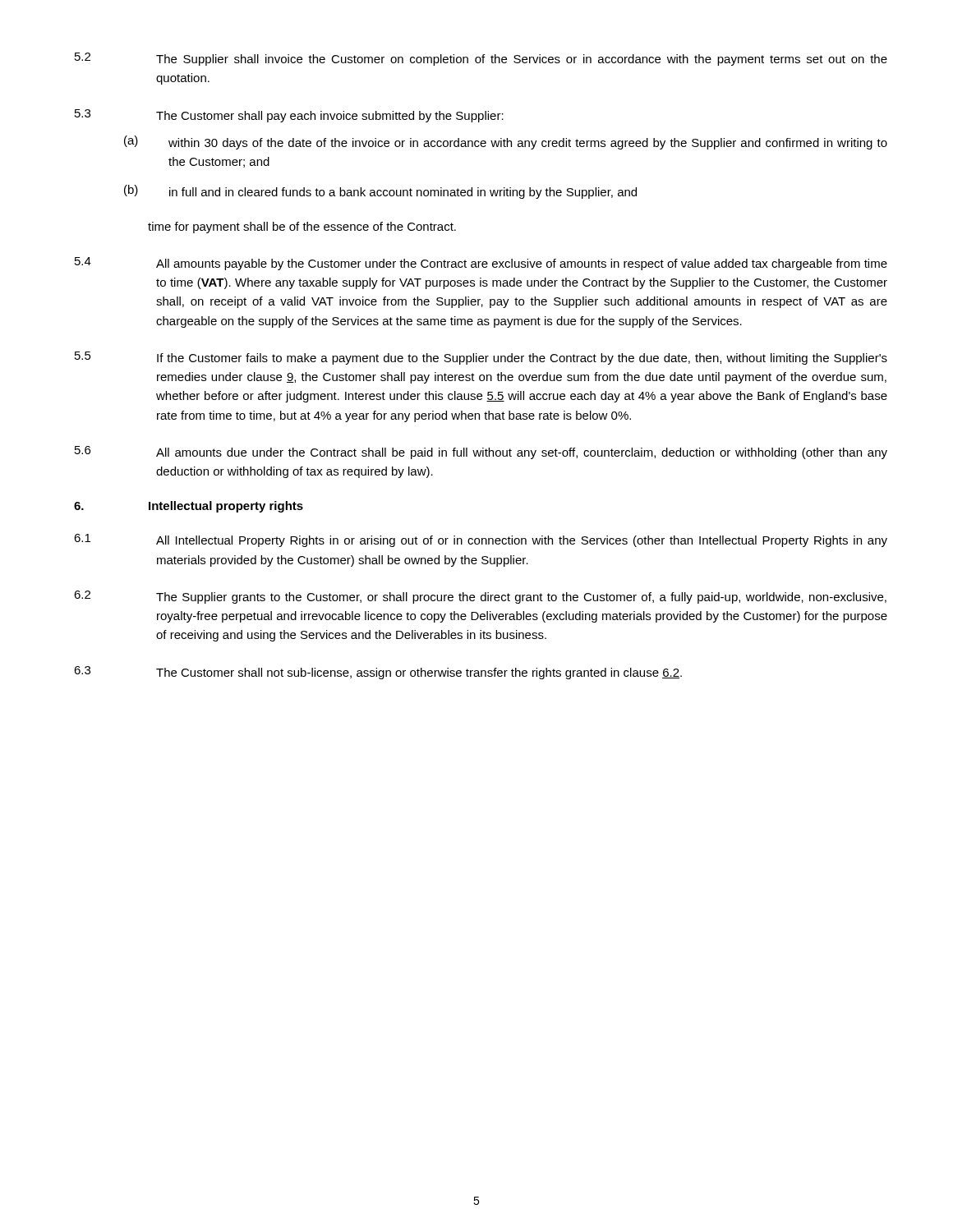Image resolution: width=953 pixels, height=1232 pixels.
Task: Locate the list item with the text "5.6 All amounts due under the Contract shall"
Action: 481,462
